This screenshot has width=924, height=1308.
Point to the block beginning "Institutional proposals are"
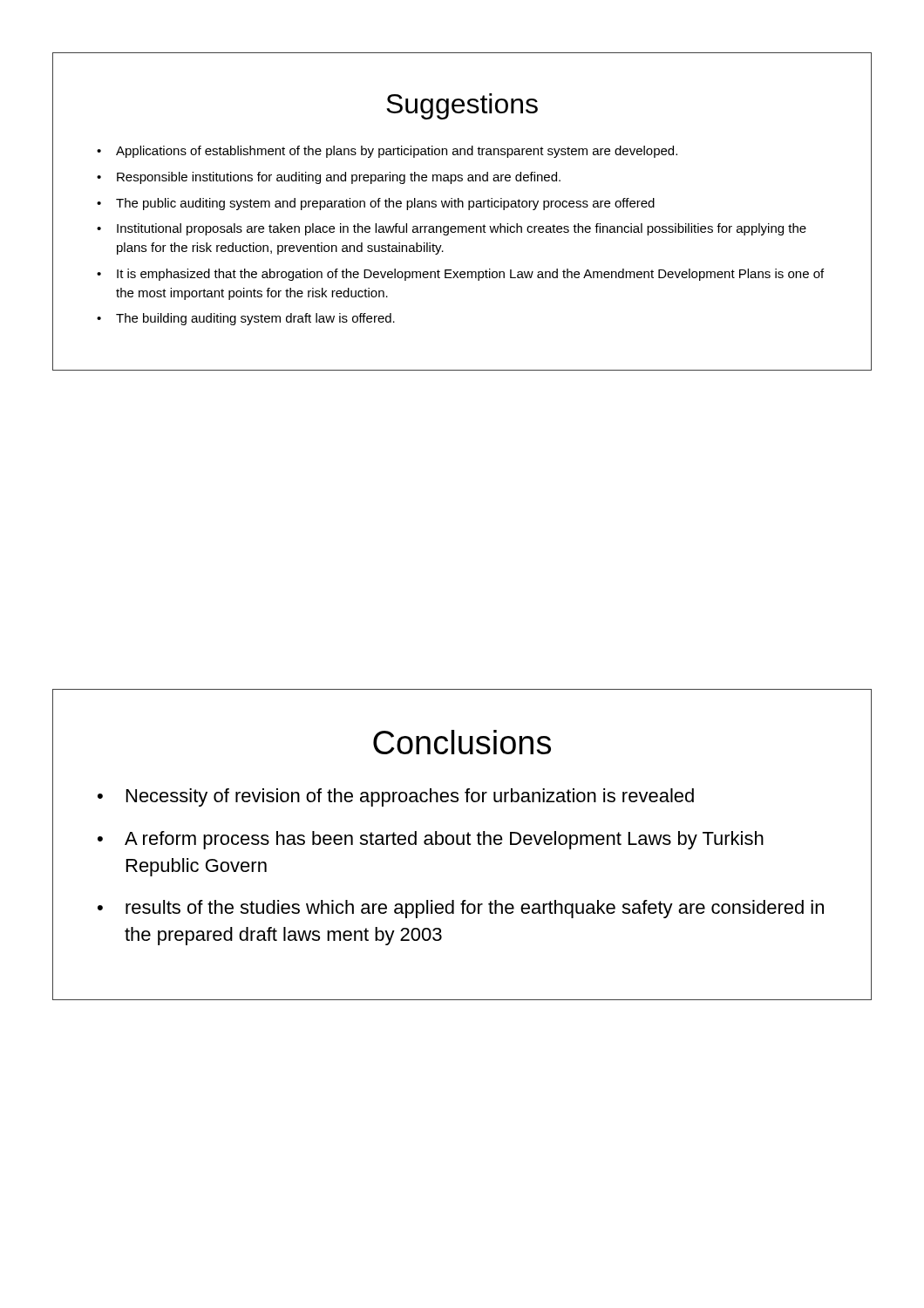pyautogui.click(x=461, y=238)
